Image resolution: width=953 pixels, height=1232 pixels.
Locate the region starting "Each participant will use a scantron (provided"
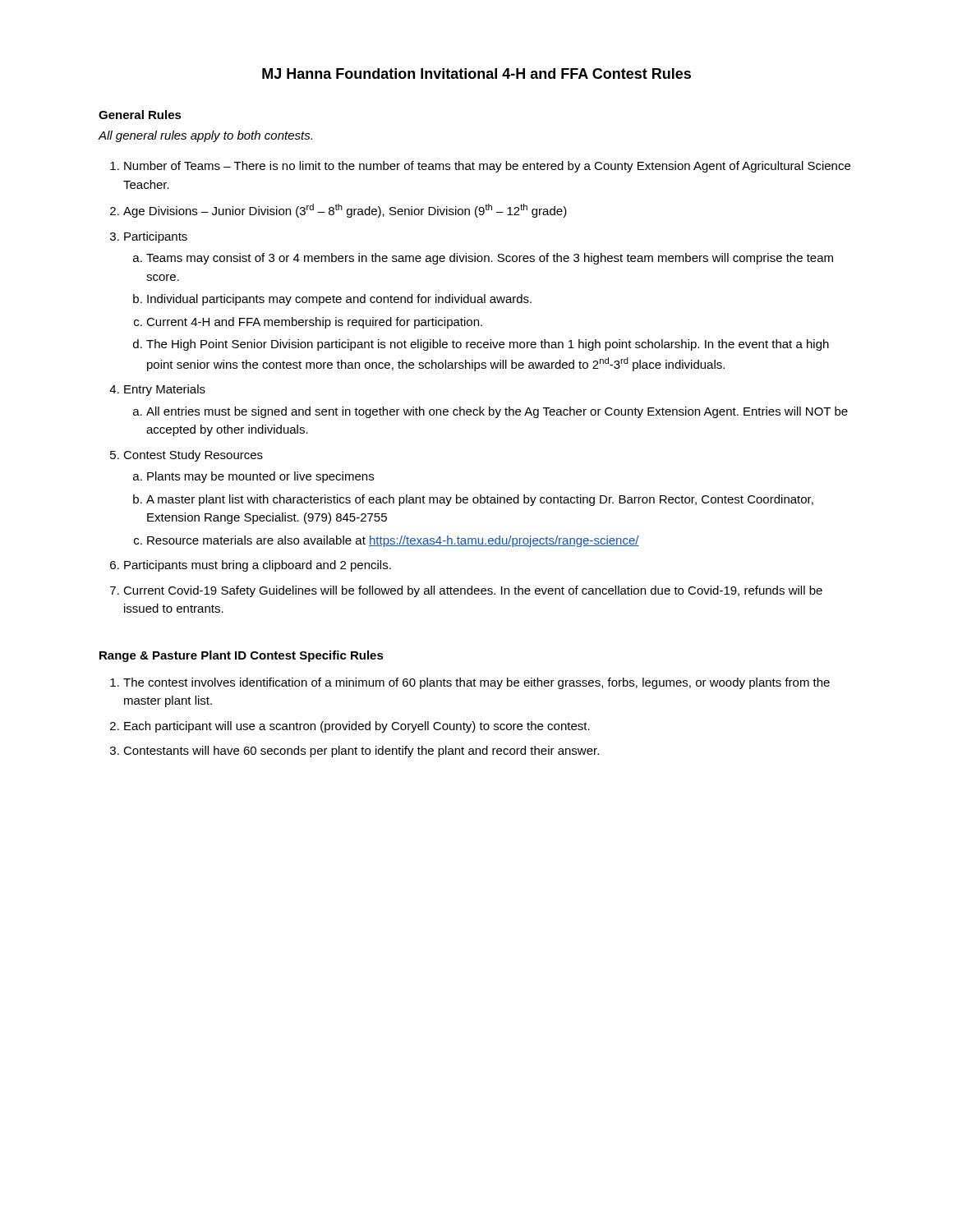click(357, 725)
